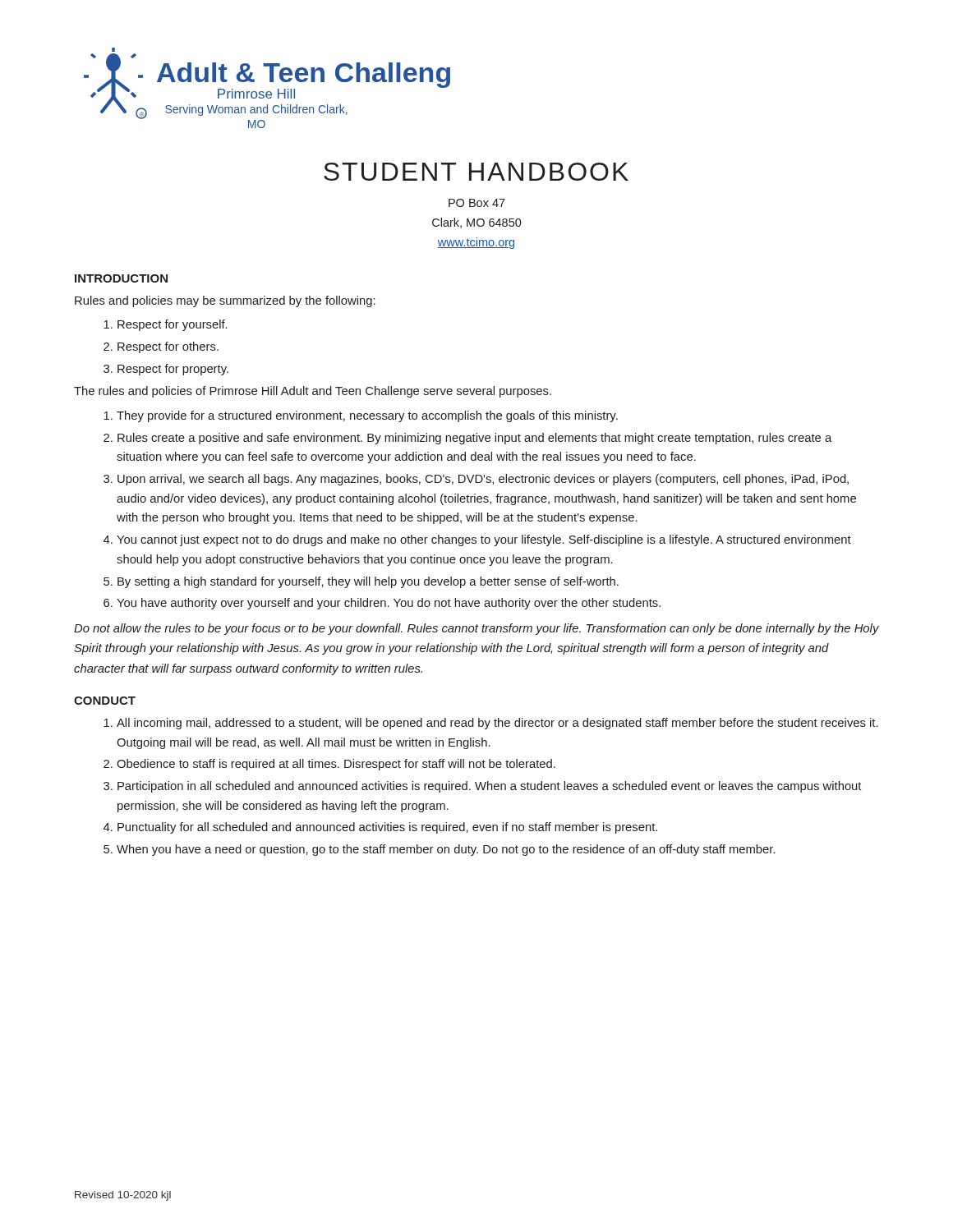Find a logo
The width and height of the screenshot is (953, 1232).
pos(476,87)
